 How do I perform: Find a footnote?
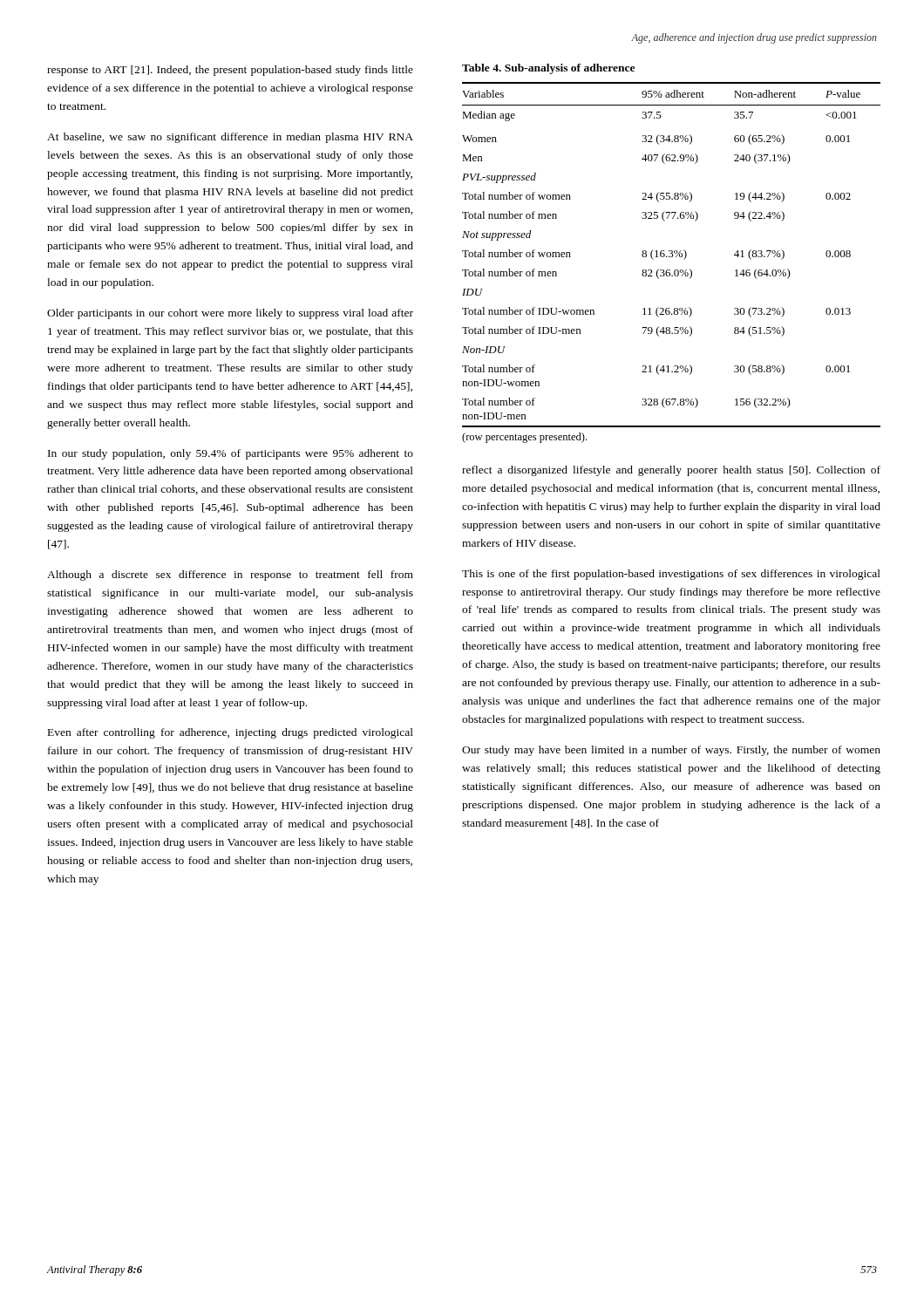(x=525, y=437)
